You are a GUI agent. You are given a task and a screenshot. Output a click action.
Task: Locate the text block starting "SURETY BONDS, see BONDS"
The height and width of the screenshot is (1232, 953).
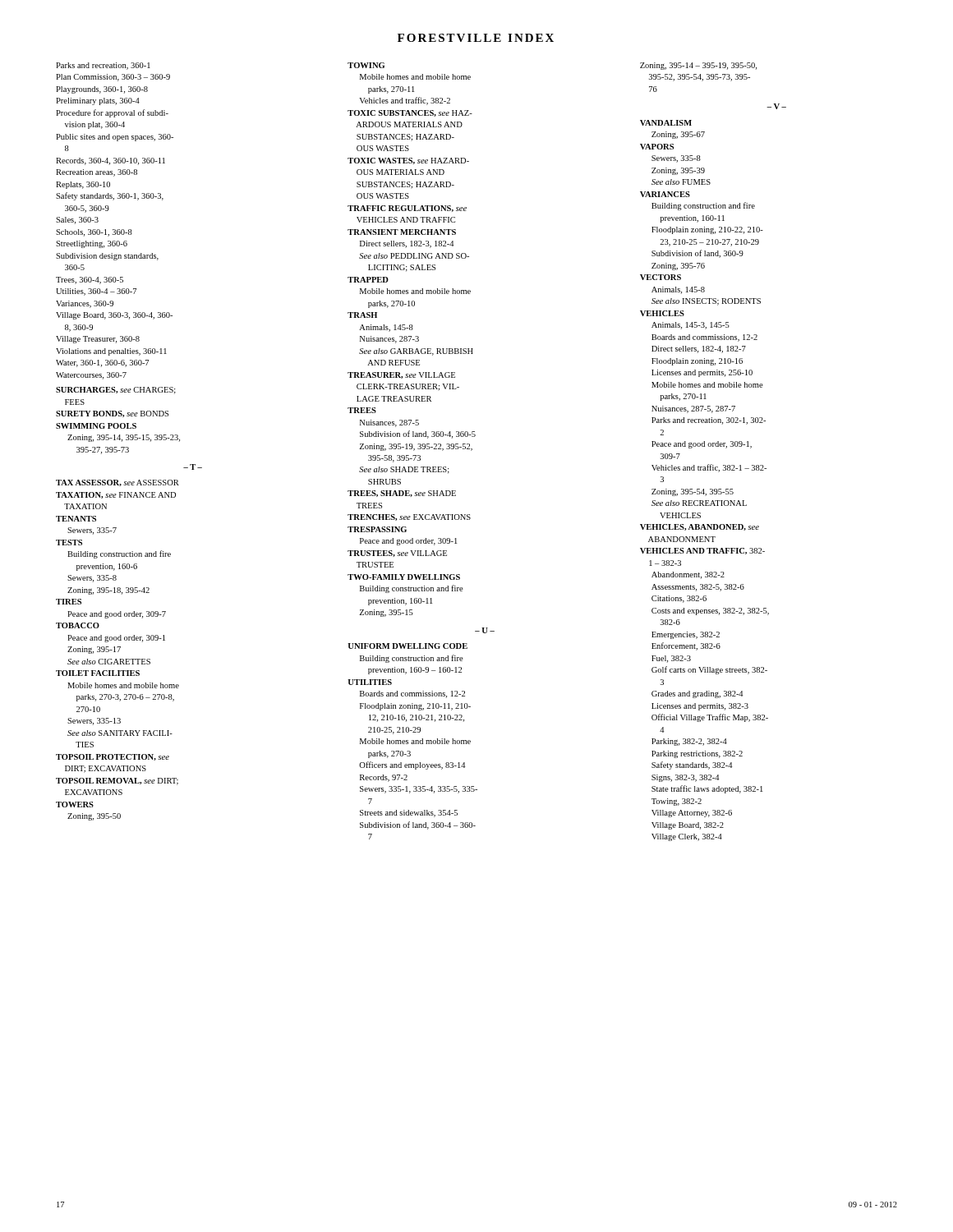pos(113,414)
